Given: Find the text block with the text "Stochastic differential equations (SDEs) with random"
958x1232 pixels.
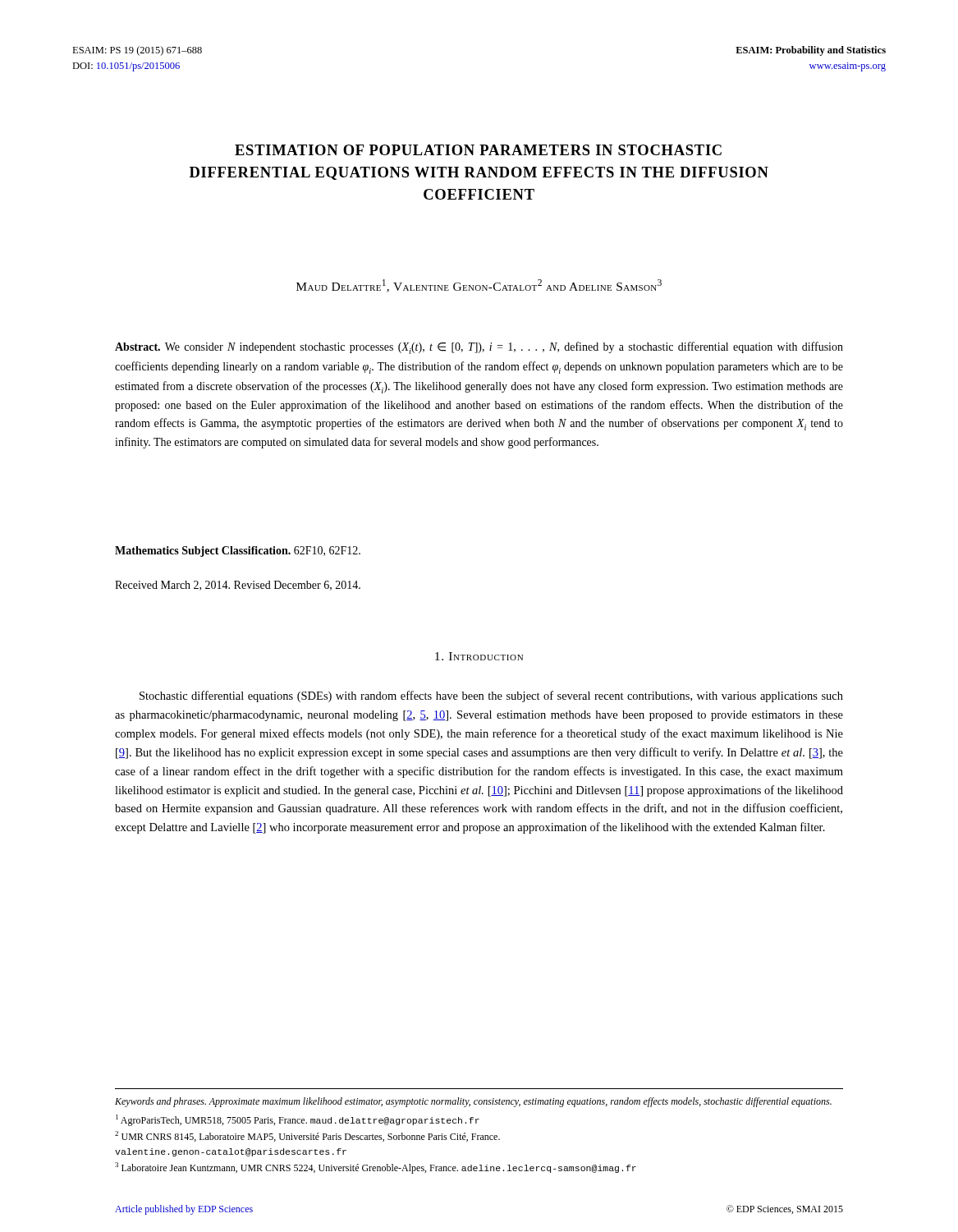Looking at the screenshot, I should click(x=479, y=762).
